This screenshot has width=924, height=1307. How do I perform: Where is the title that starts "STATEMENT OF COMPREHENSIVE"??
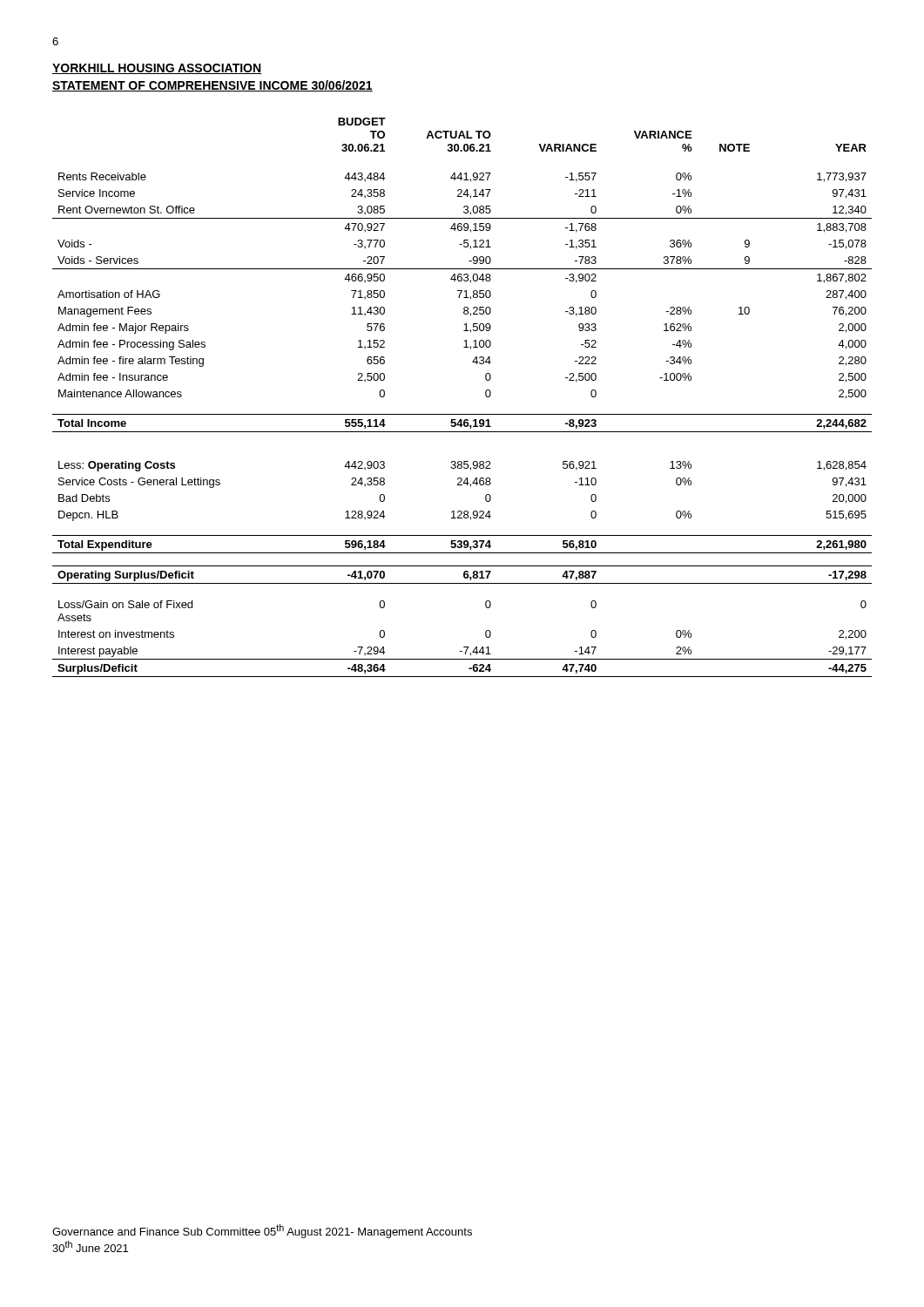[x=212, y=85]
